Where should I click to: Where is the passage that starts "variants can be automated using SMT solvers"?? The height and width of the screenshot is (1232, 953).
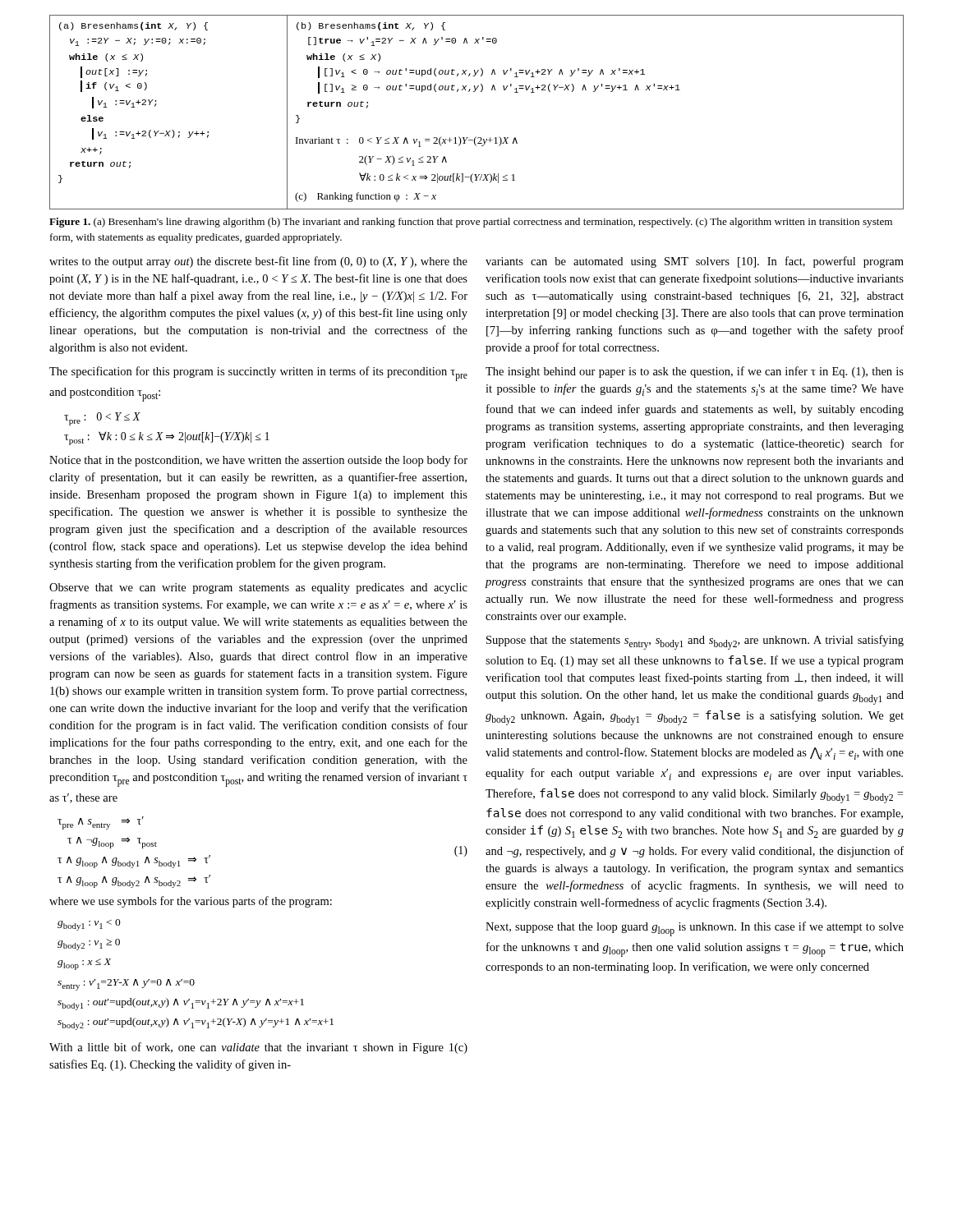[695, 304]
